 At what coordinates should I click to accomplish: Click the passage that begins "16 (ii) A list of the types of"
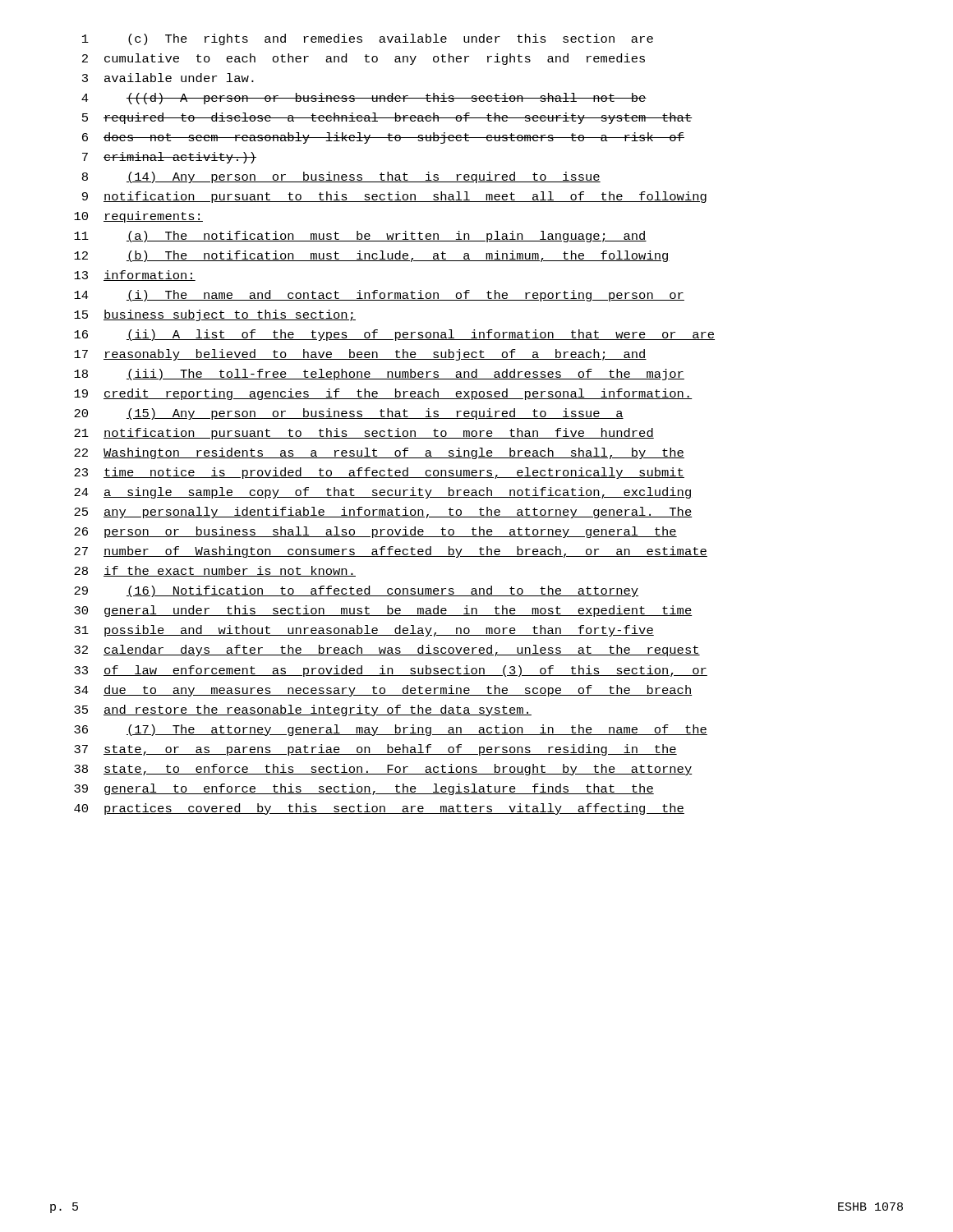pyautogui.click(x=476, y=335)
